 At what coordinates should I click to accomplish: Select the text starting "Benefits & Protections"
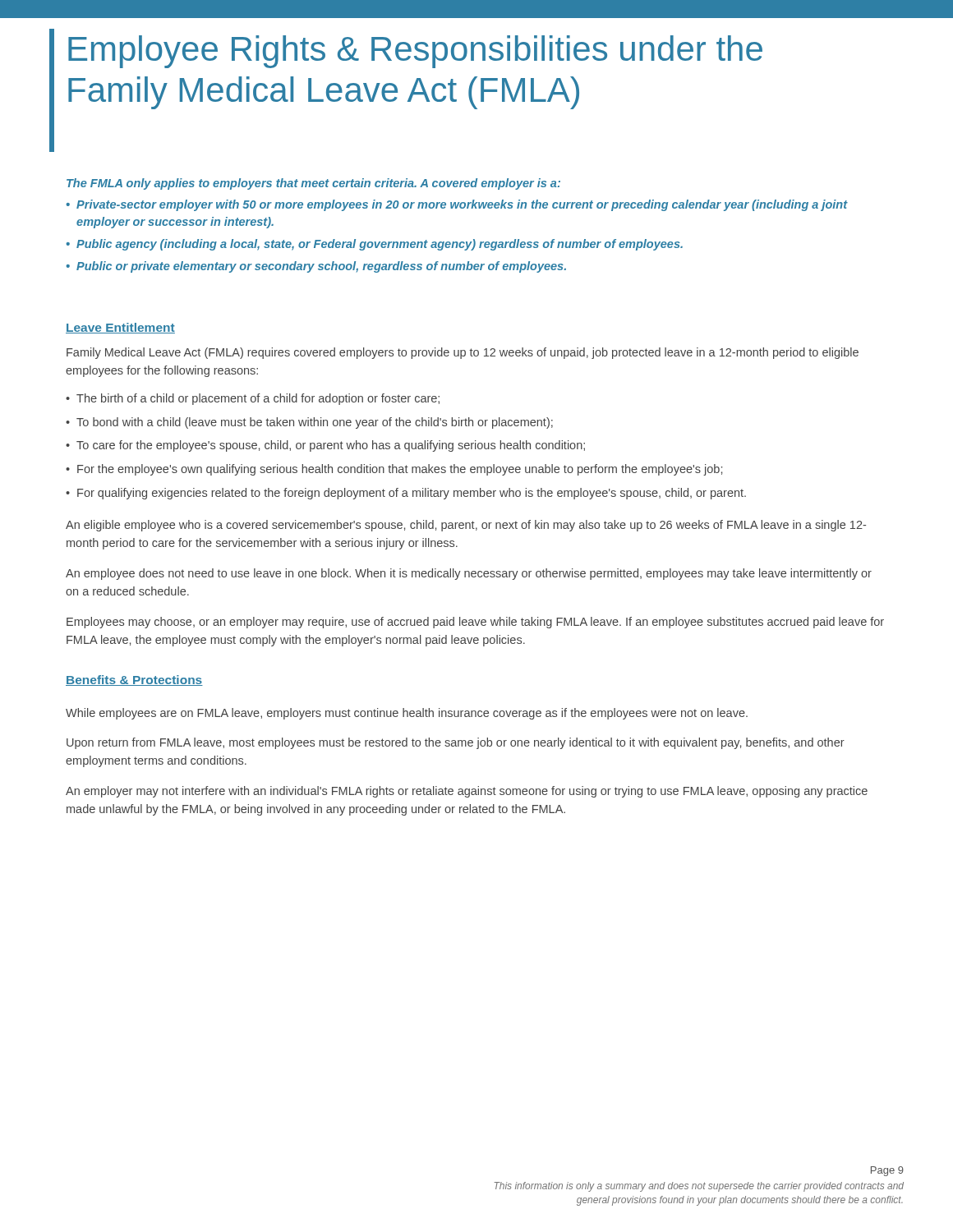pos(134,680)
